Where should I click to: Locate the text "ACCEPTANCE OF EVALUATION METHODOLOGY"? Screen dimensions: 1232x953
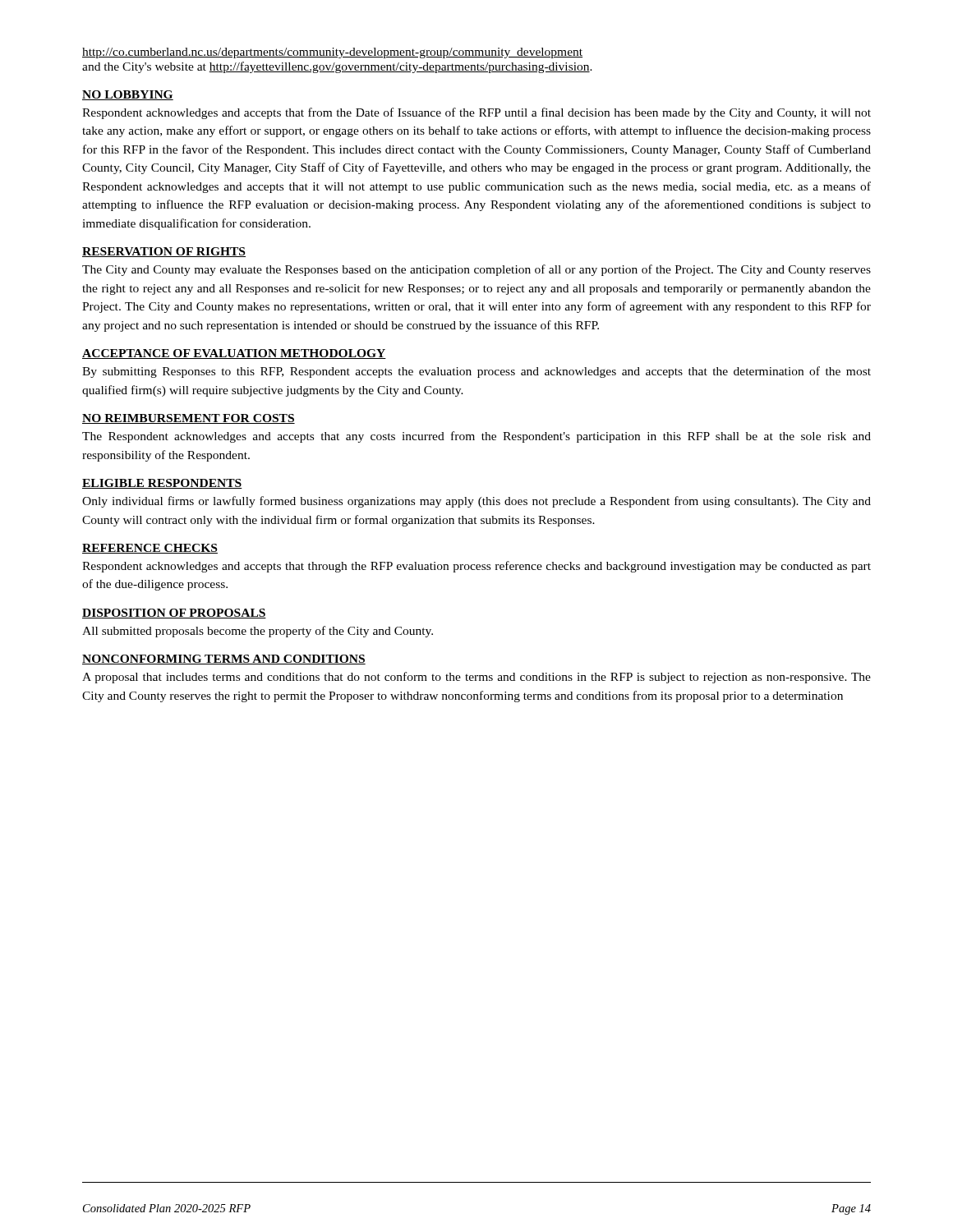coord(234,353)
